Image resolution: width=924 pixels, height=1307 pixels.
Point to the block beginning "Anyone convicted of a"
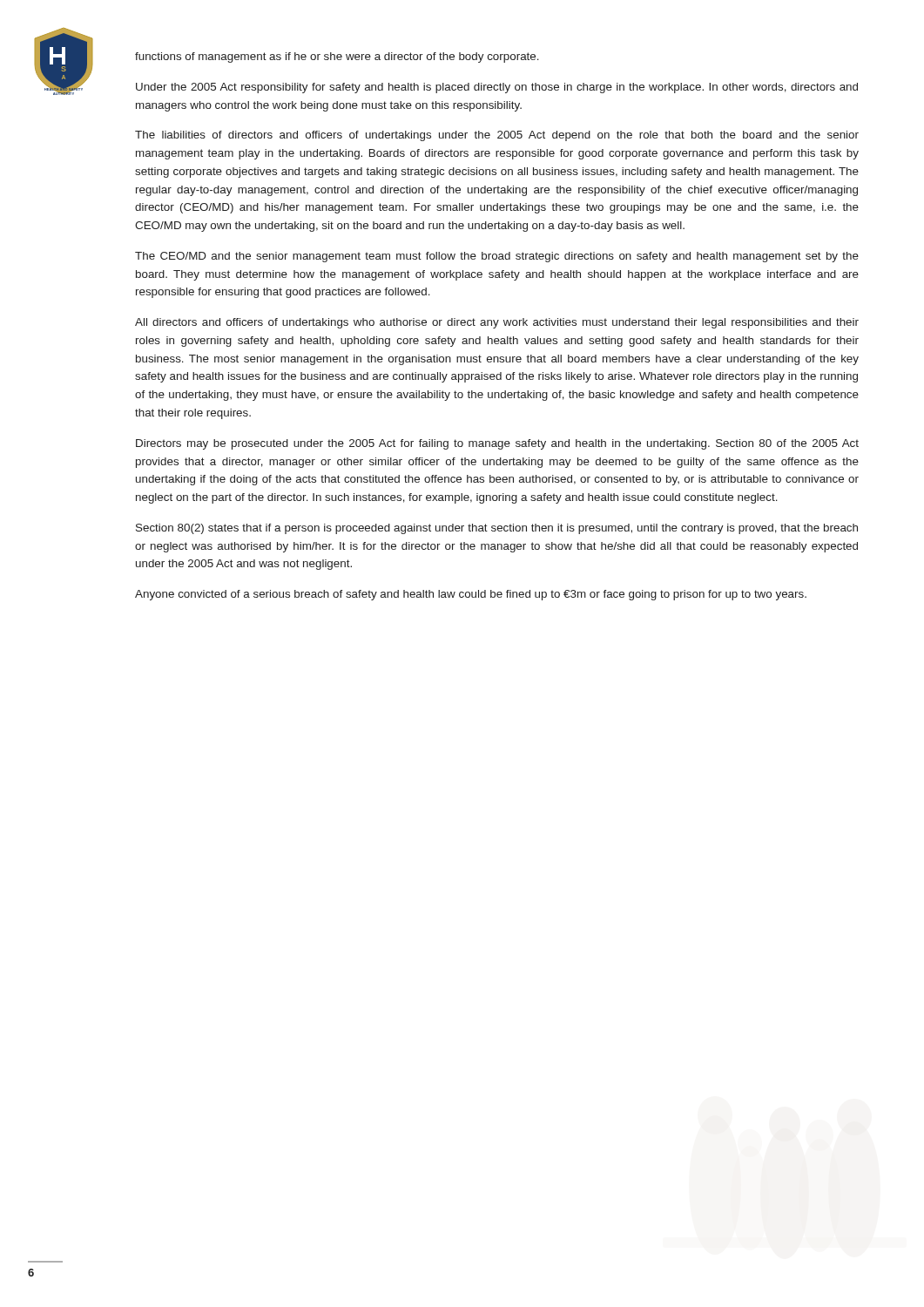tap(471, 594)
